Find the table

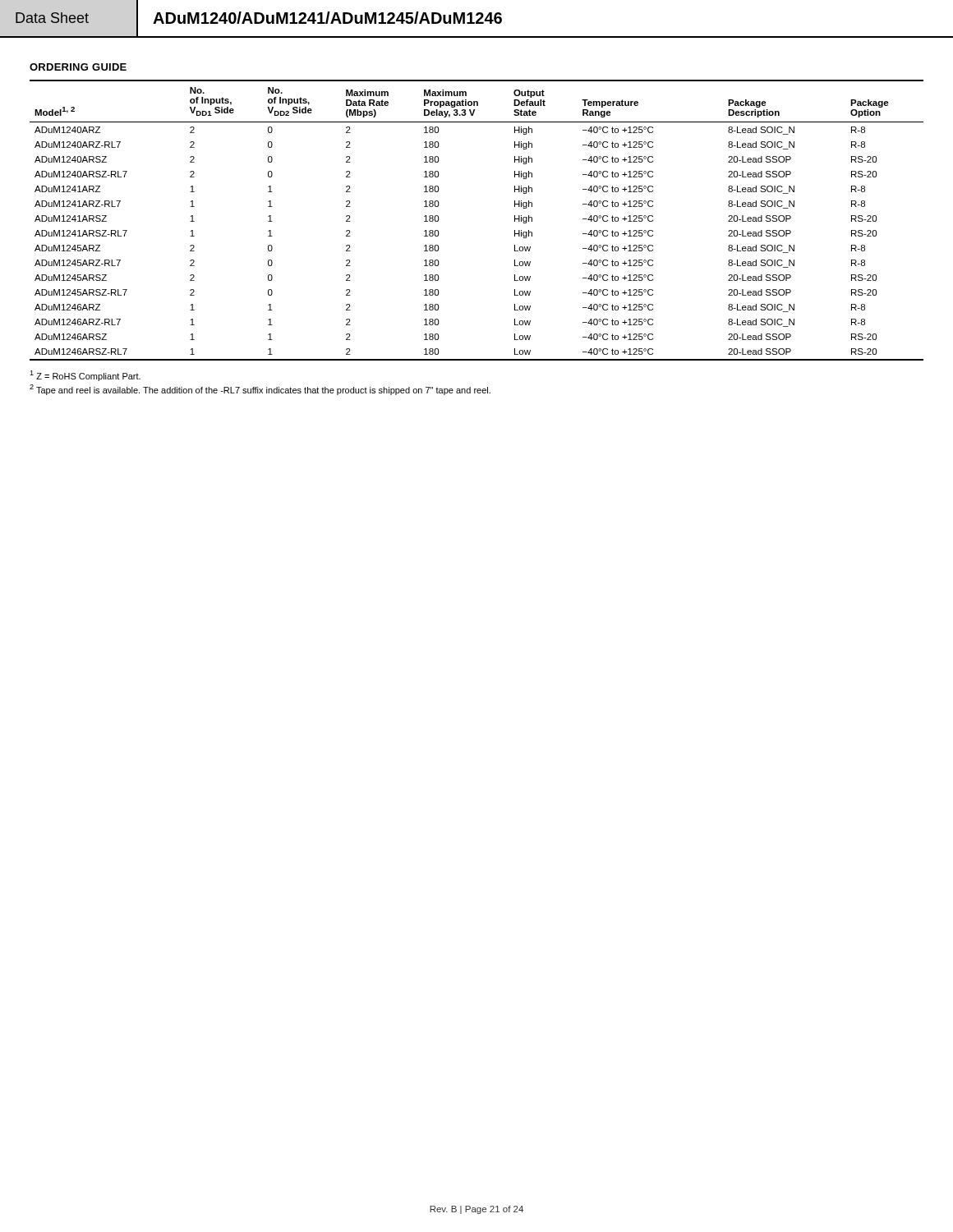coord(476,220)
